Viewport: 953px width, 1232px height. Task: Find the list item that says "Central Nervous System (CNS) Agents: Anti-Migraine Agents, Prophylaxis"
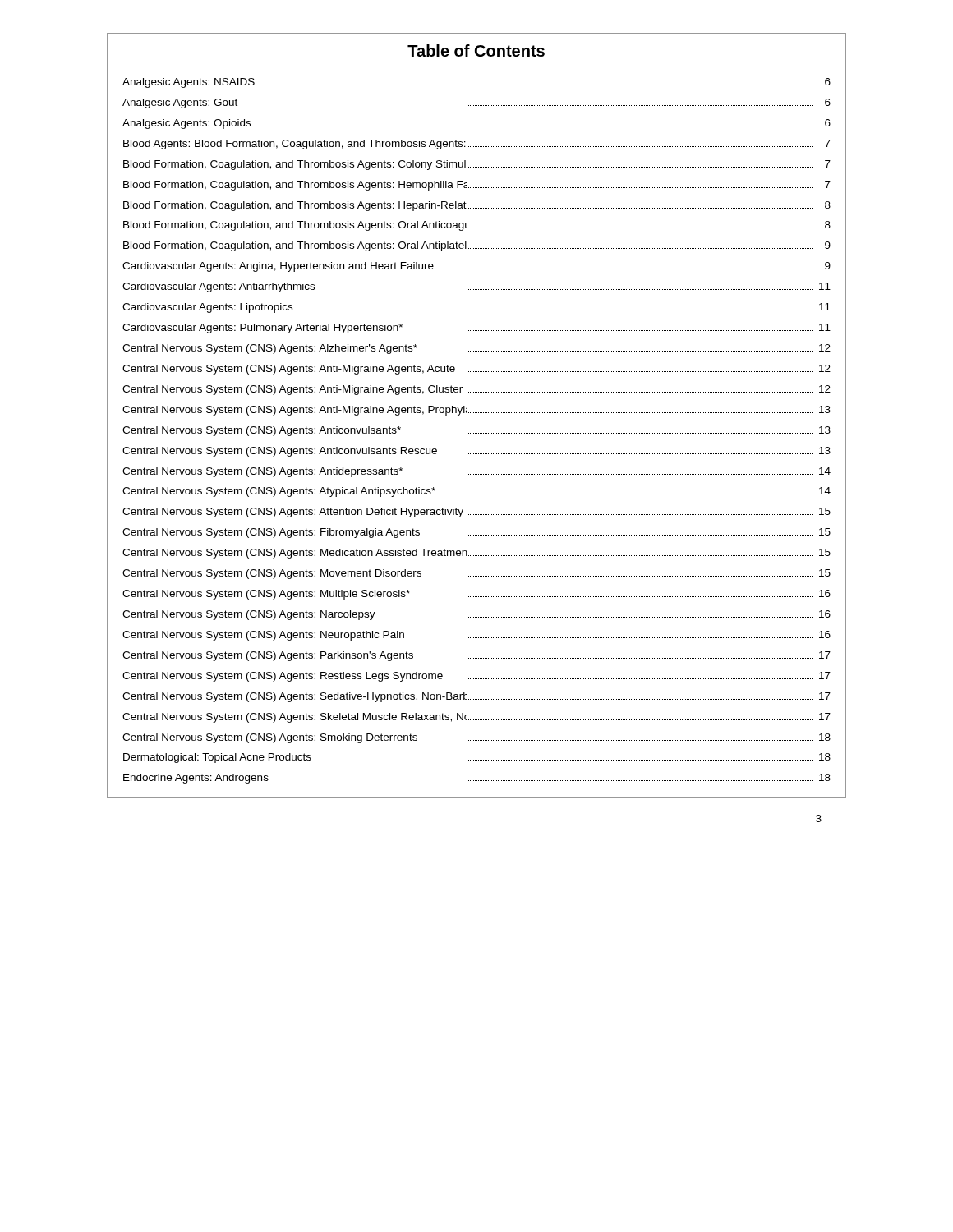[x=476, y=410]
